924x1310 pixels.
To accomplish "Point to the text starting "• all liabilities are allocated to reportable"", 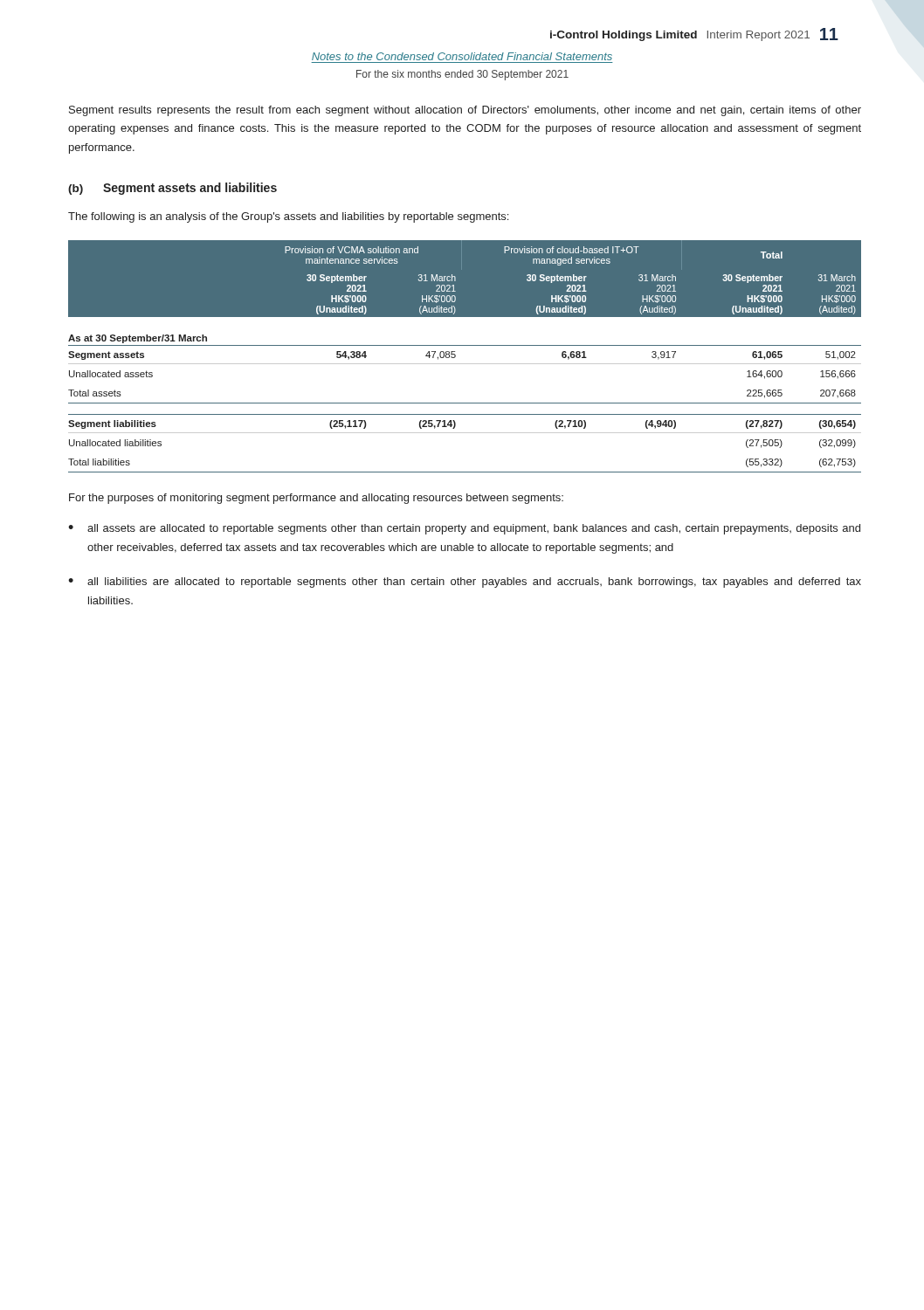I will 465,591.
